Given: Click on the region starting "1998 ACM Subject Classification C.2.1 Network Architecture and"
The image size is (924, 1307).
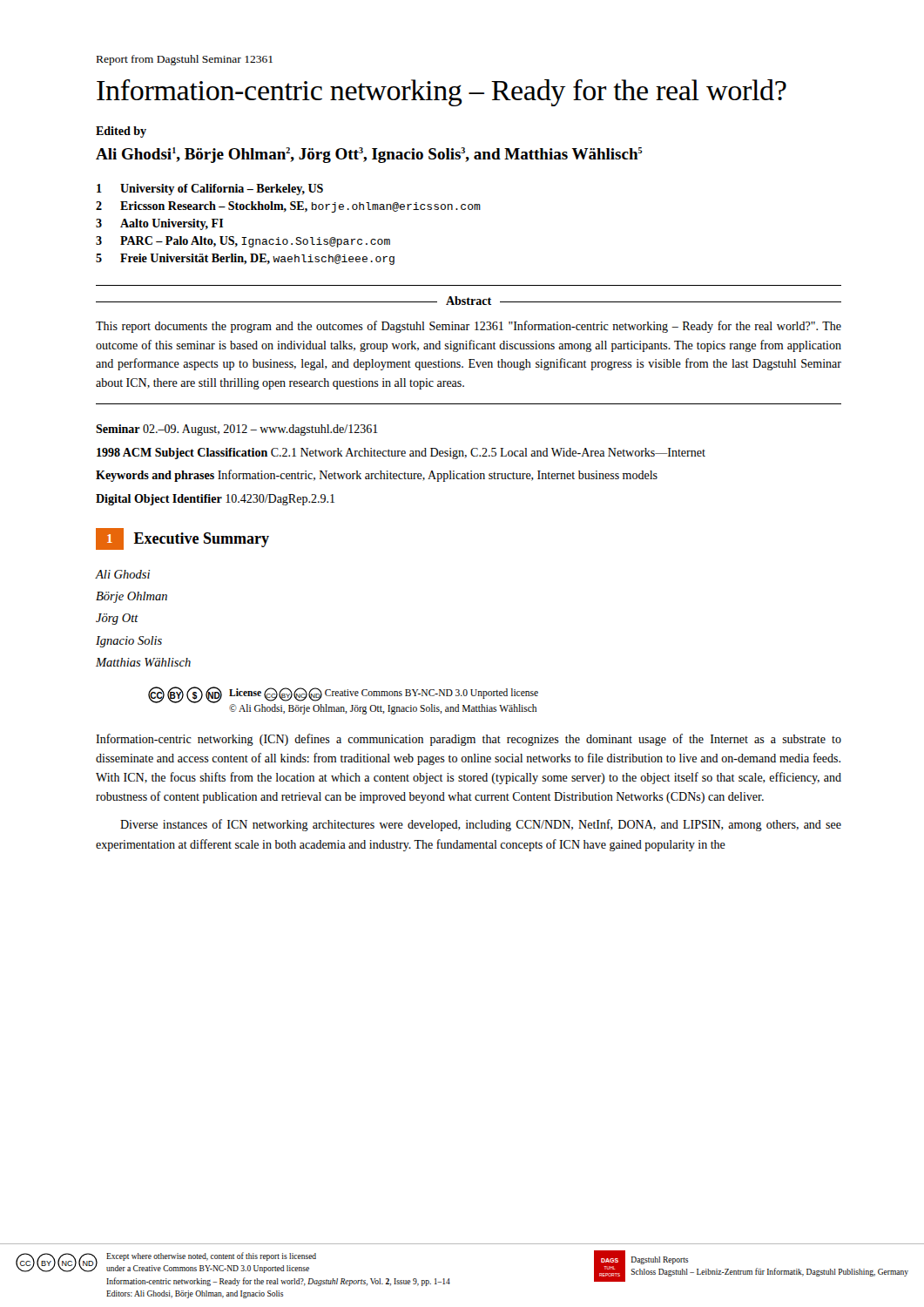Looking at the screenshot, I should click(401, 452).
